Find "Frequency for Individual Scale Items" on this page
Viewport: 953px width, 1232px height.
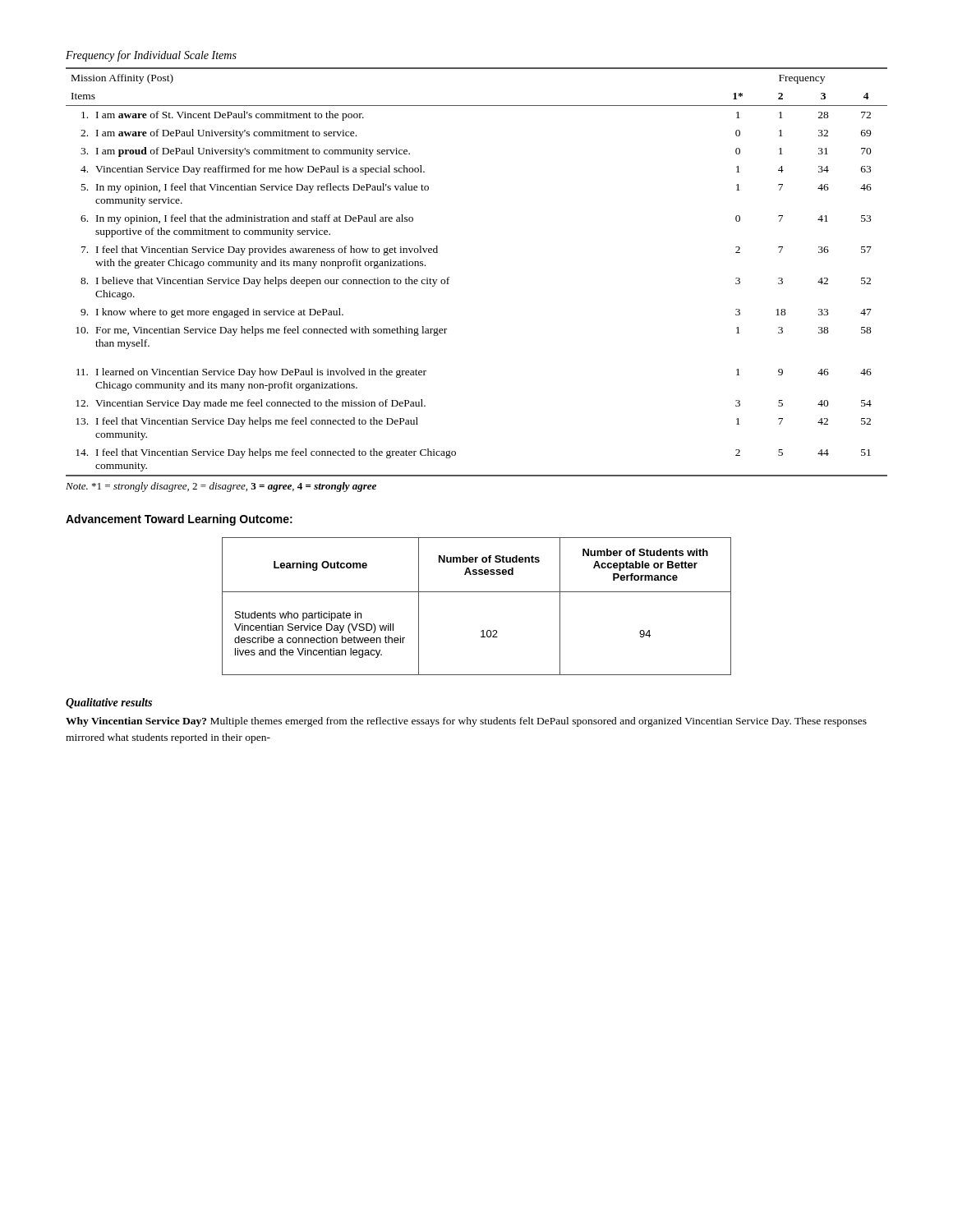(151, 55)
